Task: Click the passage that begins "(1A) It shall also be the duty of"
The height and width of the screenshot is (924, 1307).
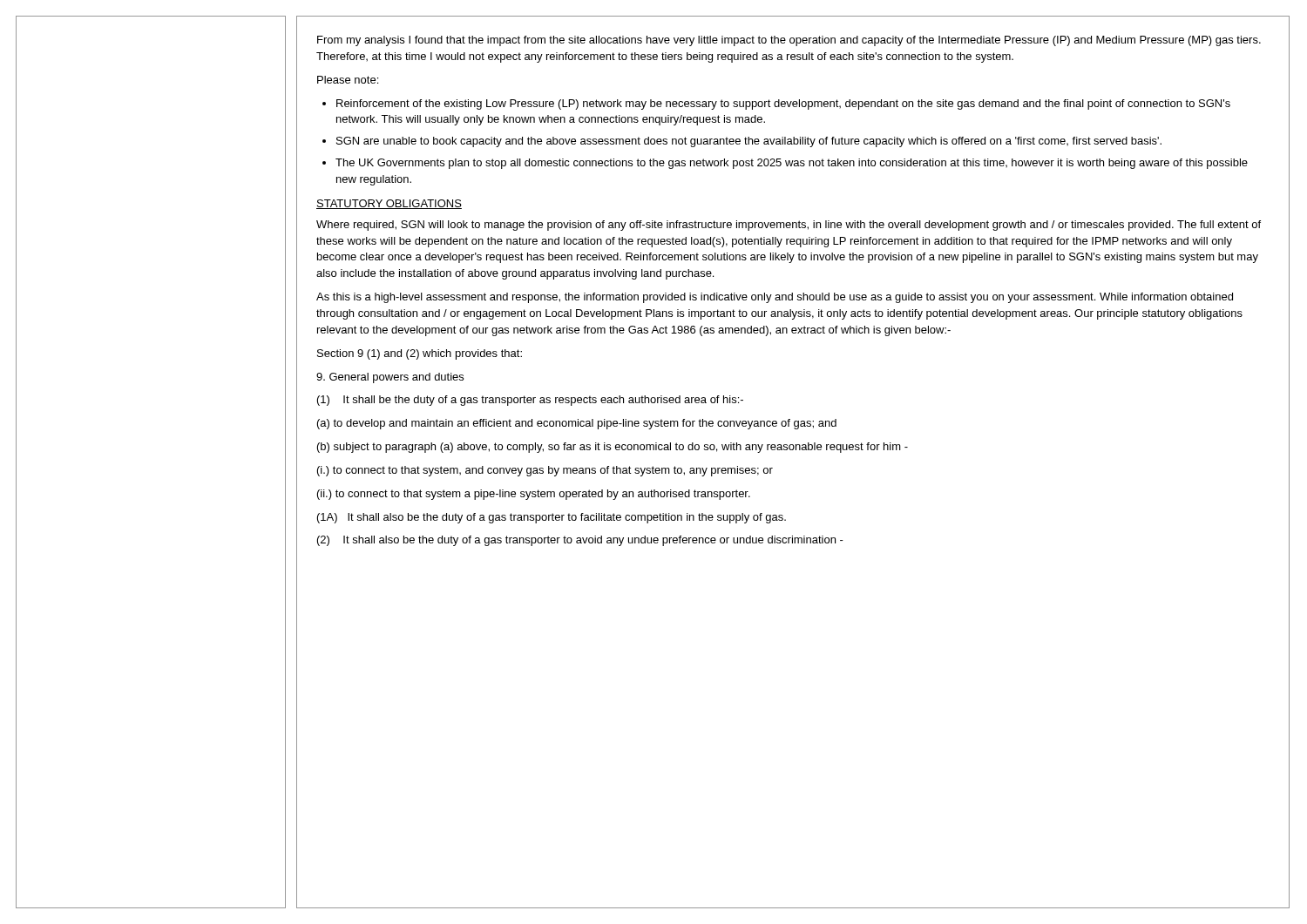Action: [793, 517]
